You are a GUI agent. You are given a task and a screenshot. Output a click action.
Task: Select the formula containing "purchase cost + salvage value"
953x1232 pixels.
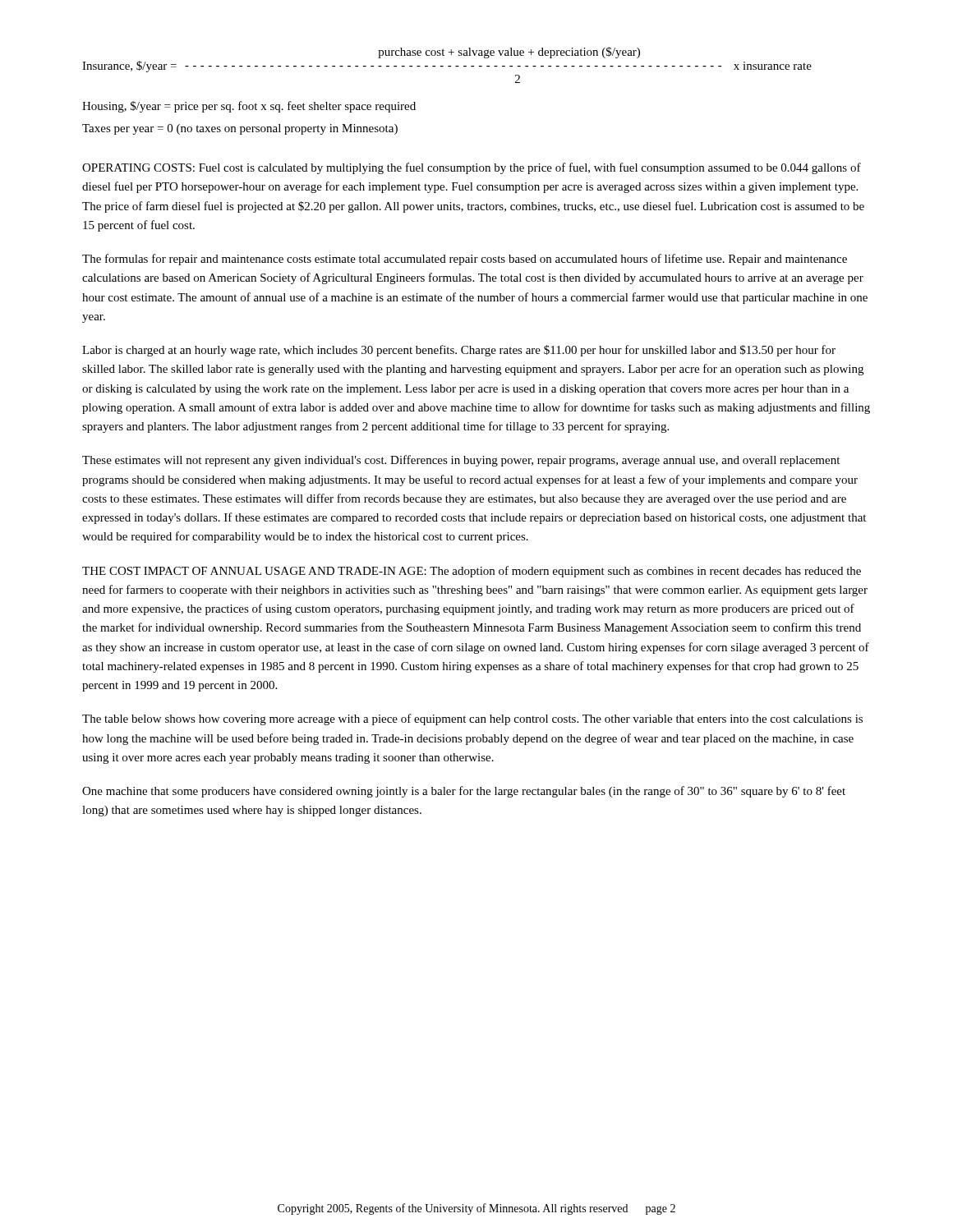pyautogui.click(x=476, y=66)
